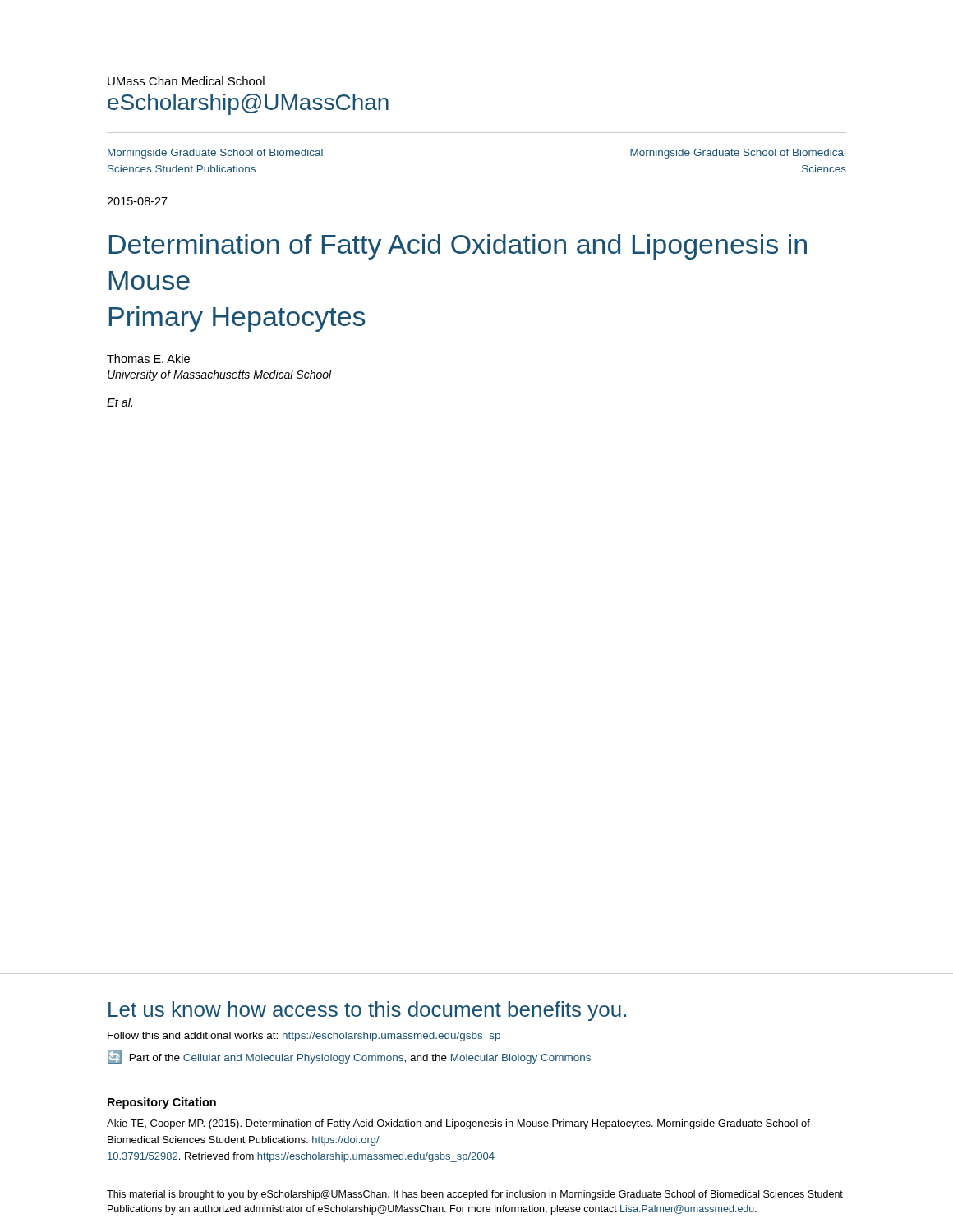
Task: Select the text starting "Determination of Fatty Acid Oxidation and"
Action: tap(458, 247)
